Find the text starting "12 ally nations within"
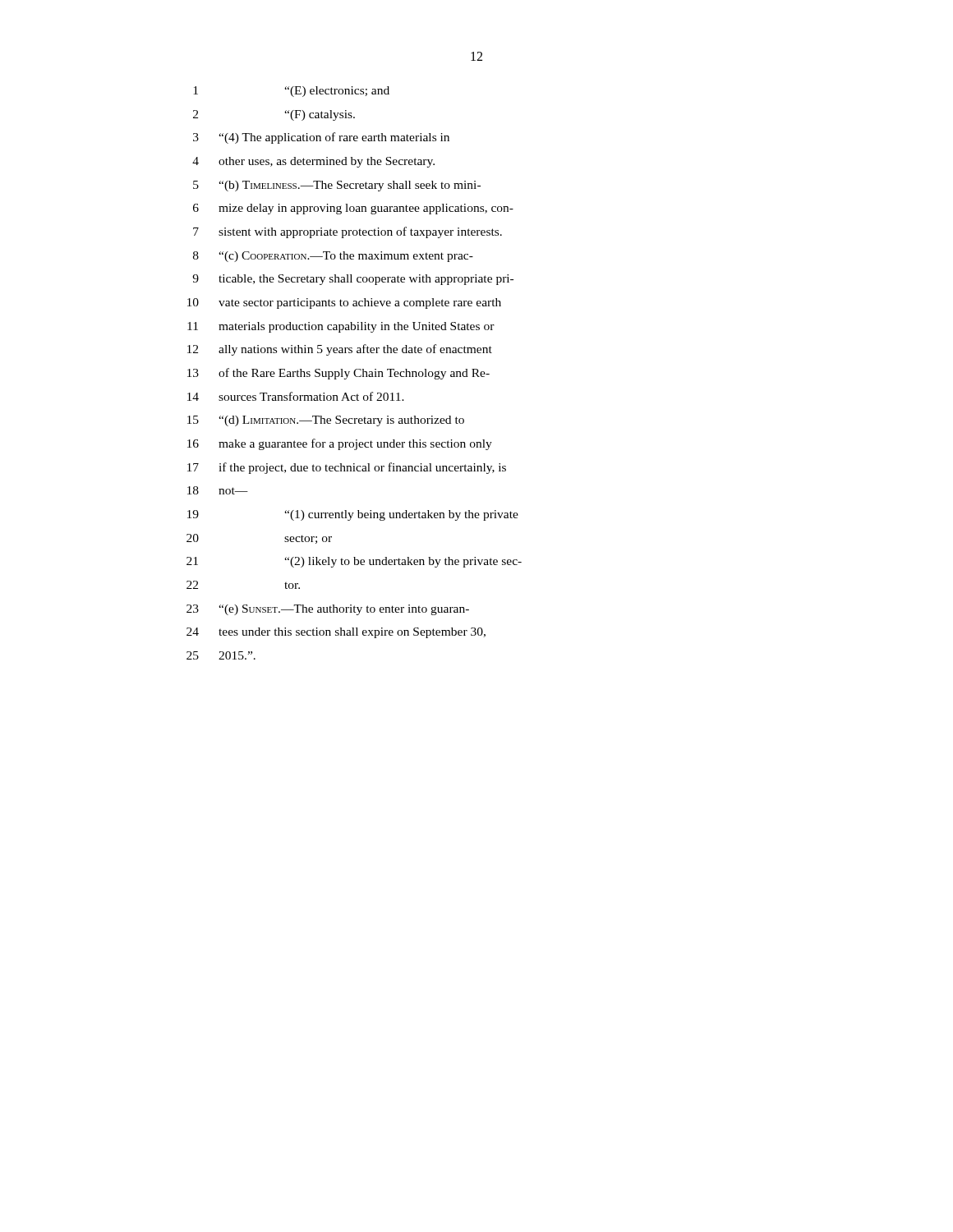 tap(328, 350)
